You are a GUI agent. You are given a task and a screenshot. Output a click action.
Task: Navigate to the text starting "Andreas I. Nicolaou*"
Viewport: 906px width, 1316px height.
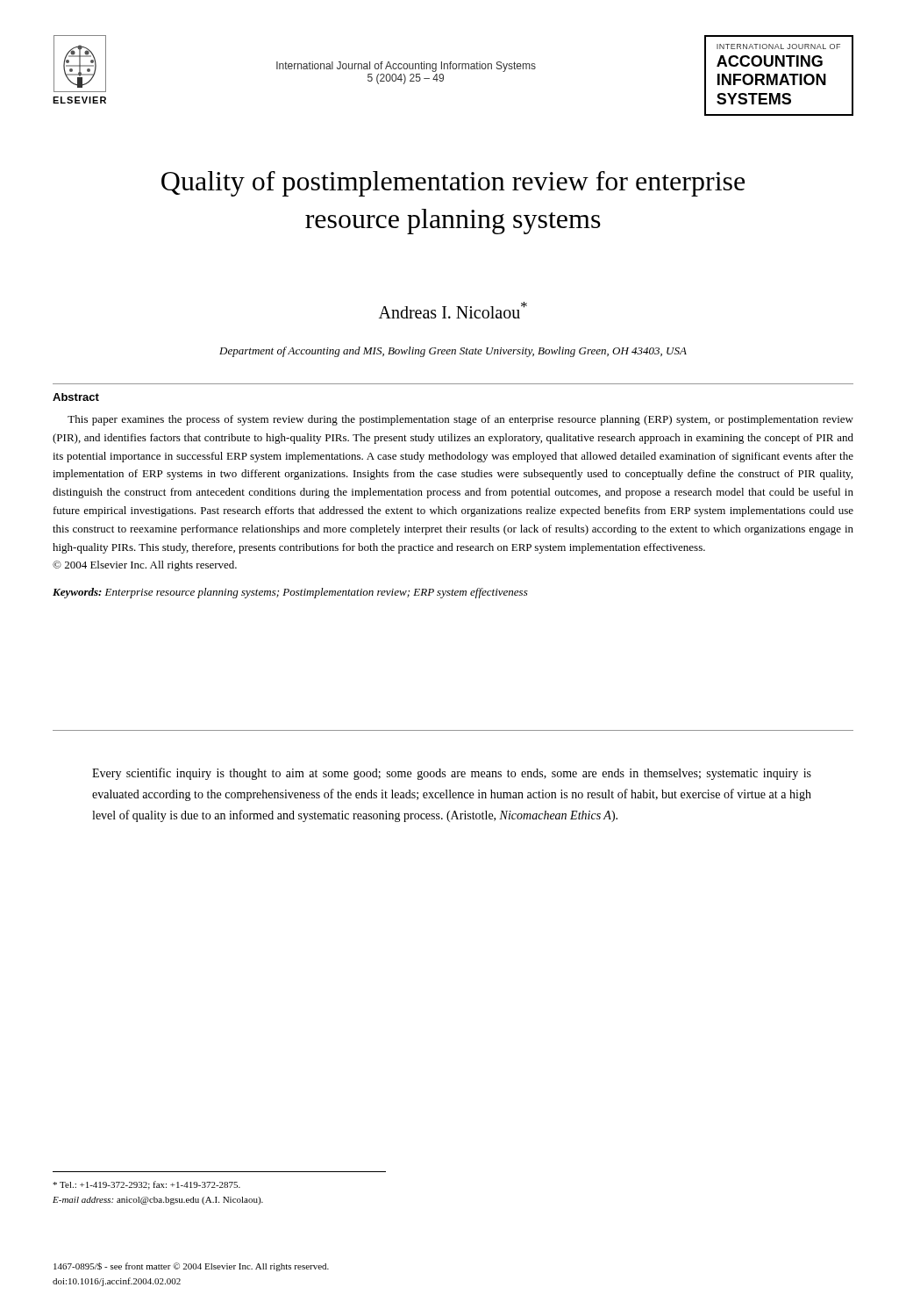(453, 310)
